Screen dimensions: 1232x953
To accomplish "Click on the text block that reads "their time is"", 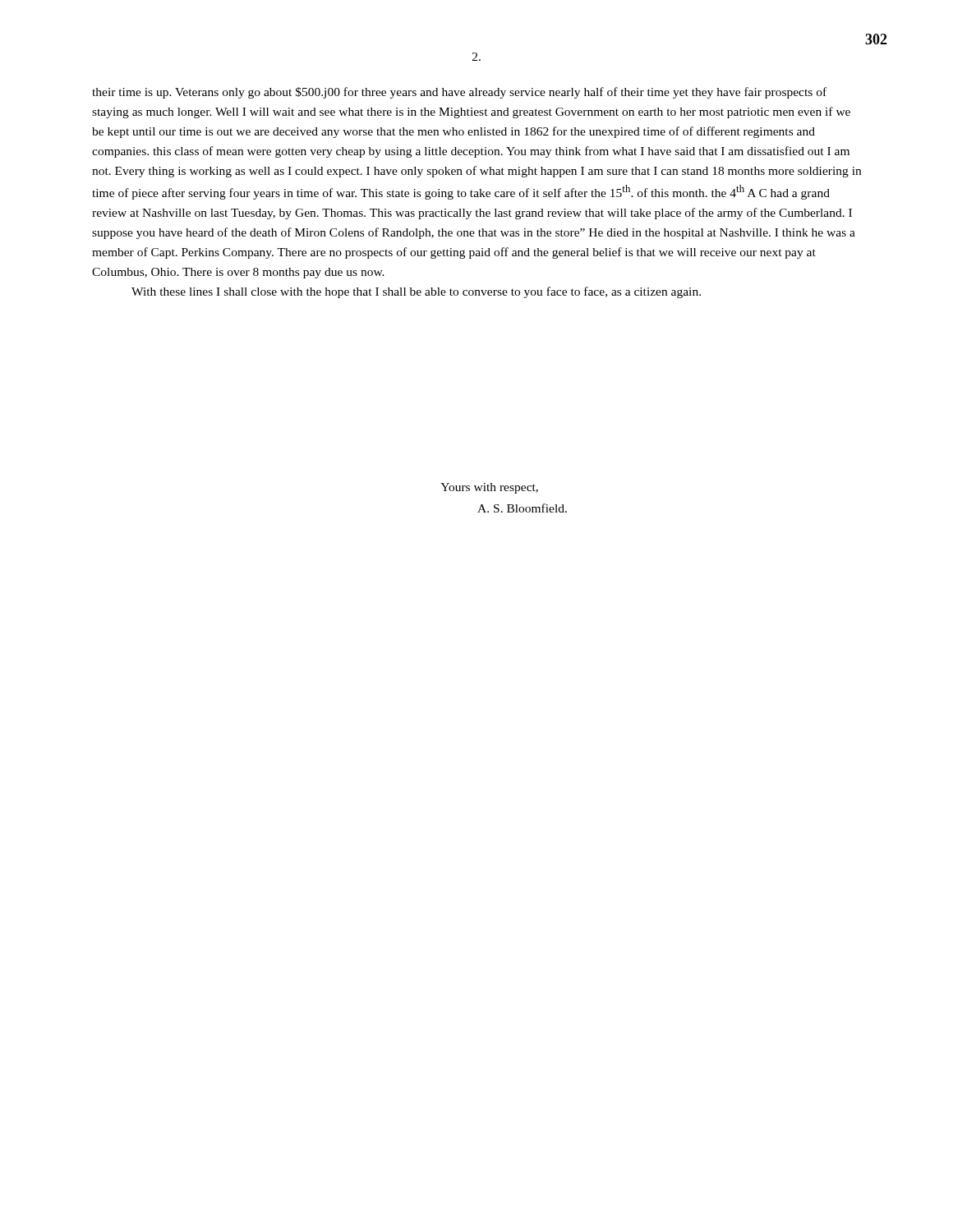I will coord(477,192).
